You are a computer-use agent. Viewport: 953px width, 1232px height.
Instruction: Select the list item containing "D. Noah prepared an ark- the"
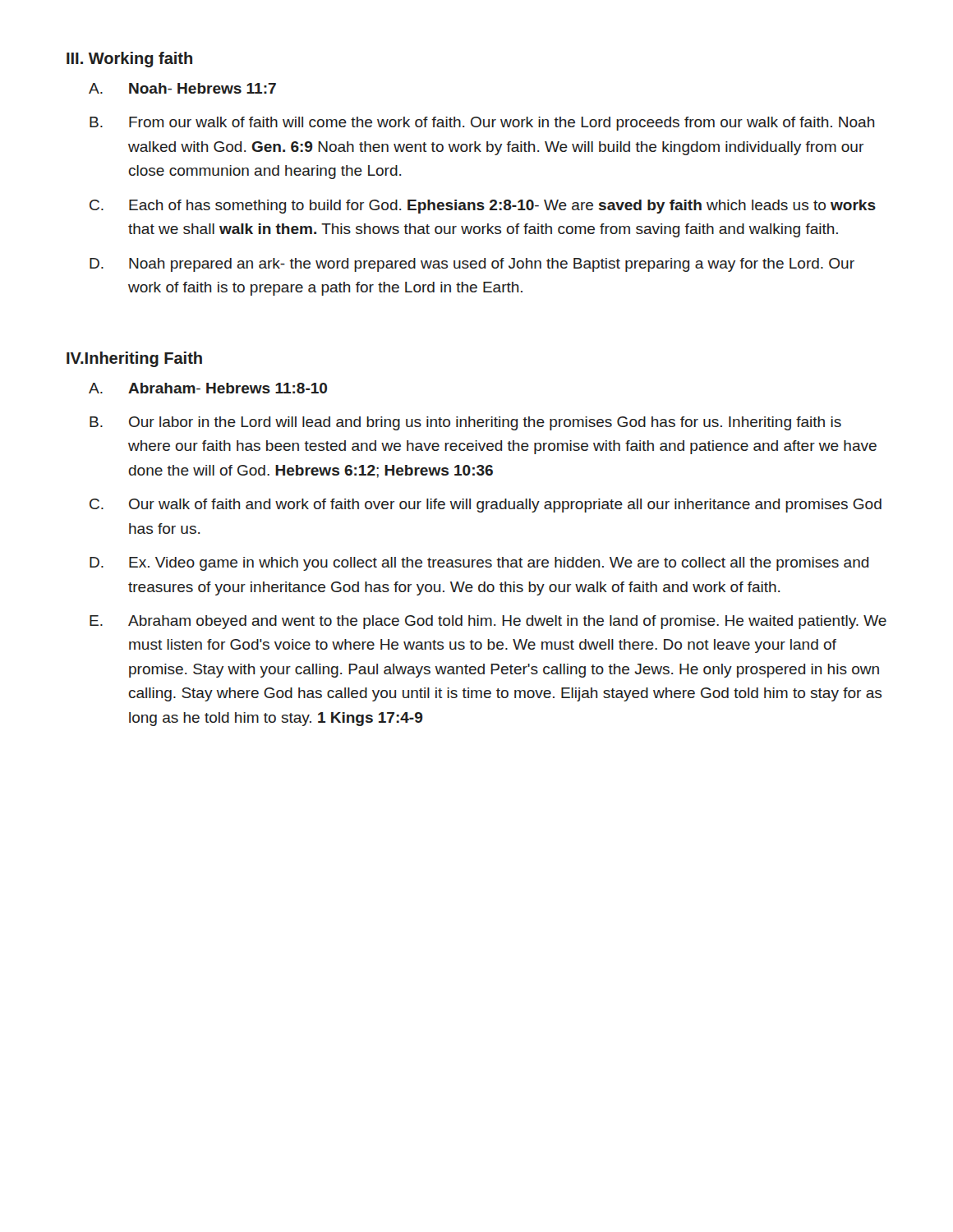476,275
